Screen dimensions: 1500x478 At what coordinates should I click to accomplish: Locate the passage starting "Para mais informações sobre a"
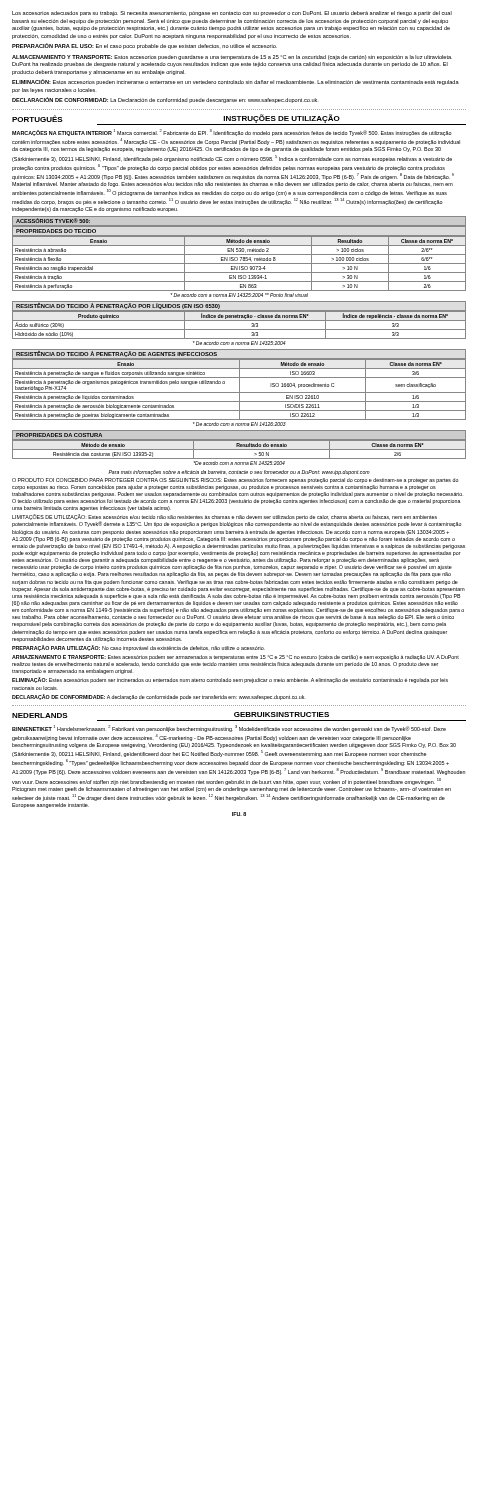click(239, 472)
